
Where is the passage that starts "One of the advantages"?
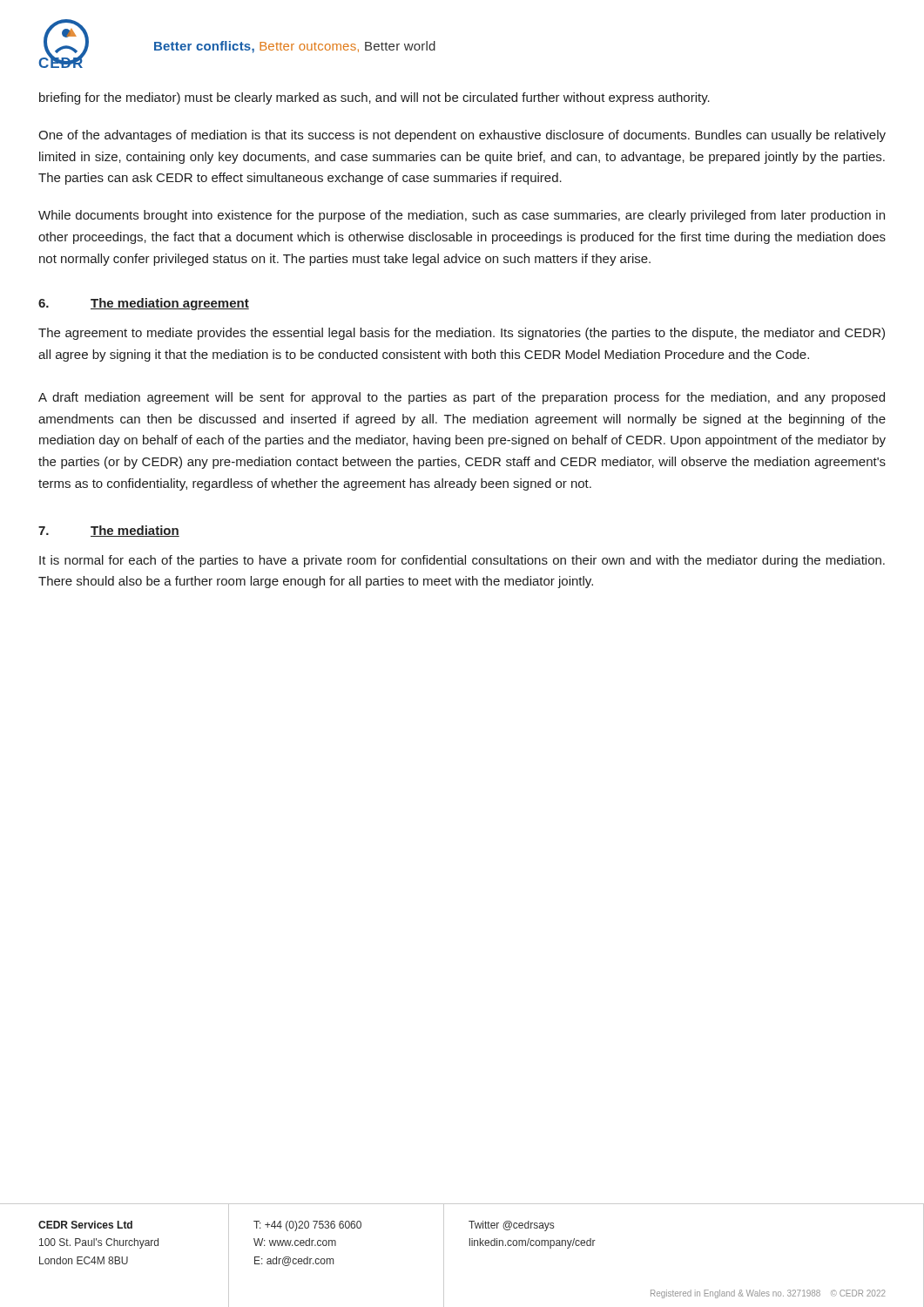(x=462, y=156)
